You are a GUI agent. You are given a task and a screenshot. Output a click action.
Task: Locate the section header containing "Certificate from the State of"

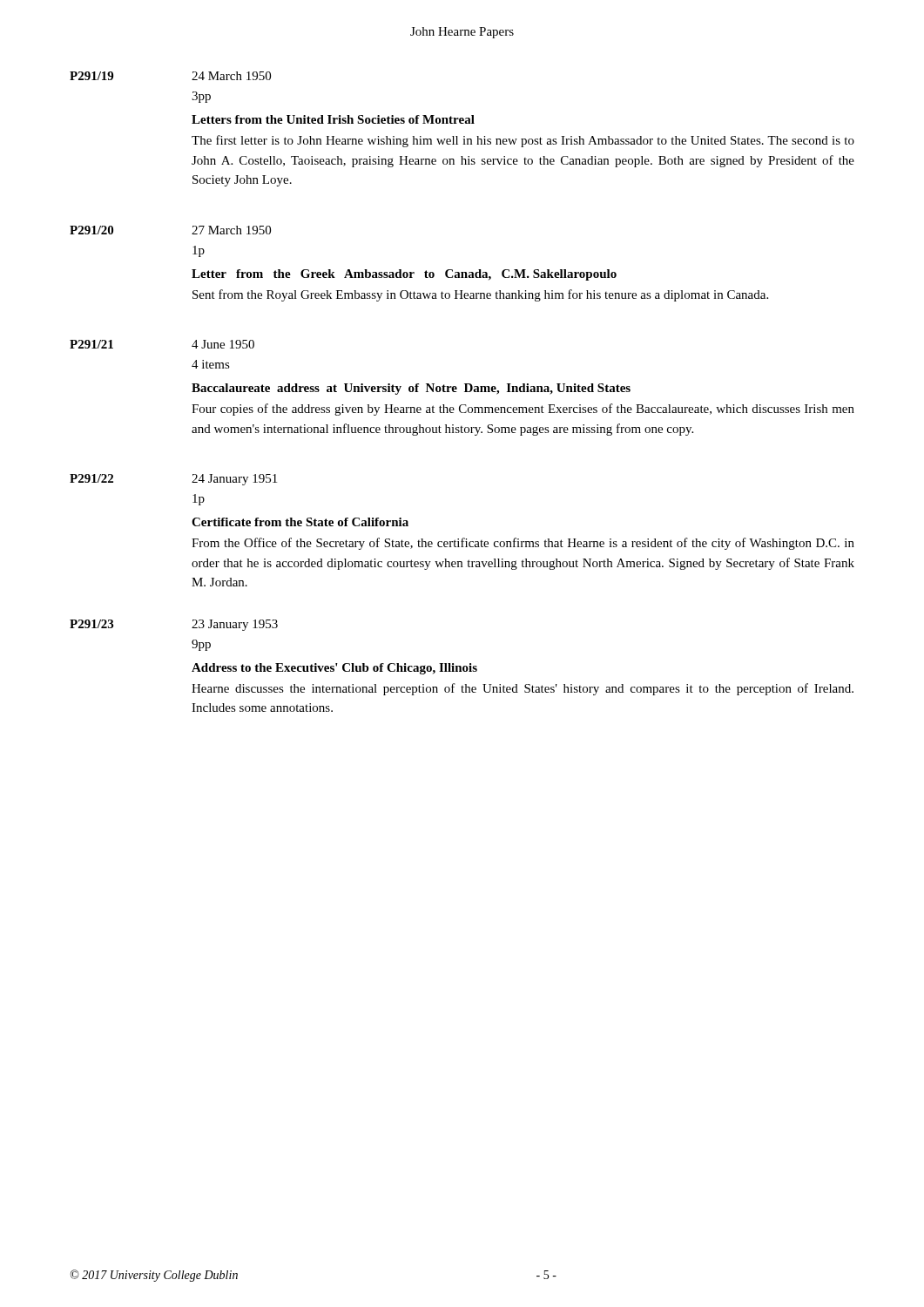click(300, 522)
